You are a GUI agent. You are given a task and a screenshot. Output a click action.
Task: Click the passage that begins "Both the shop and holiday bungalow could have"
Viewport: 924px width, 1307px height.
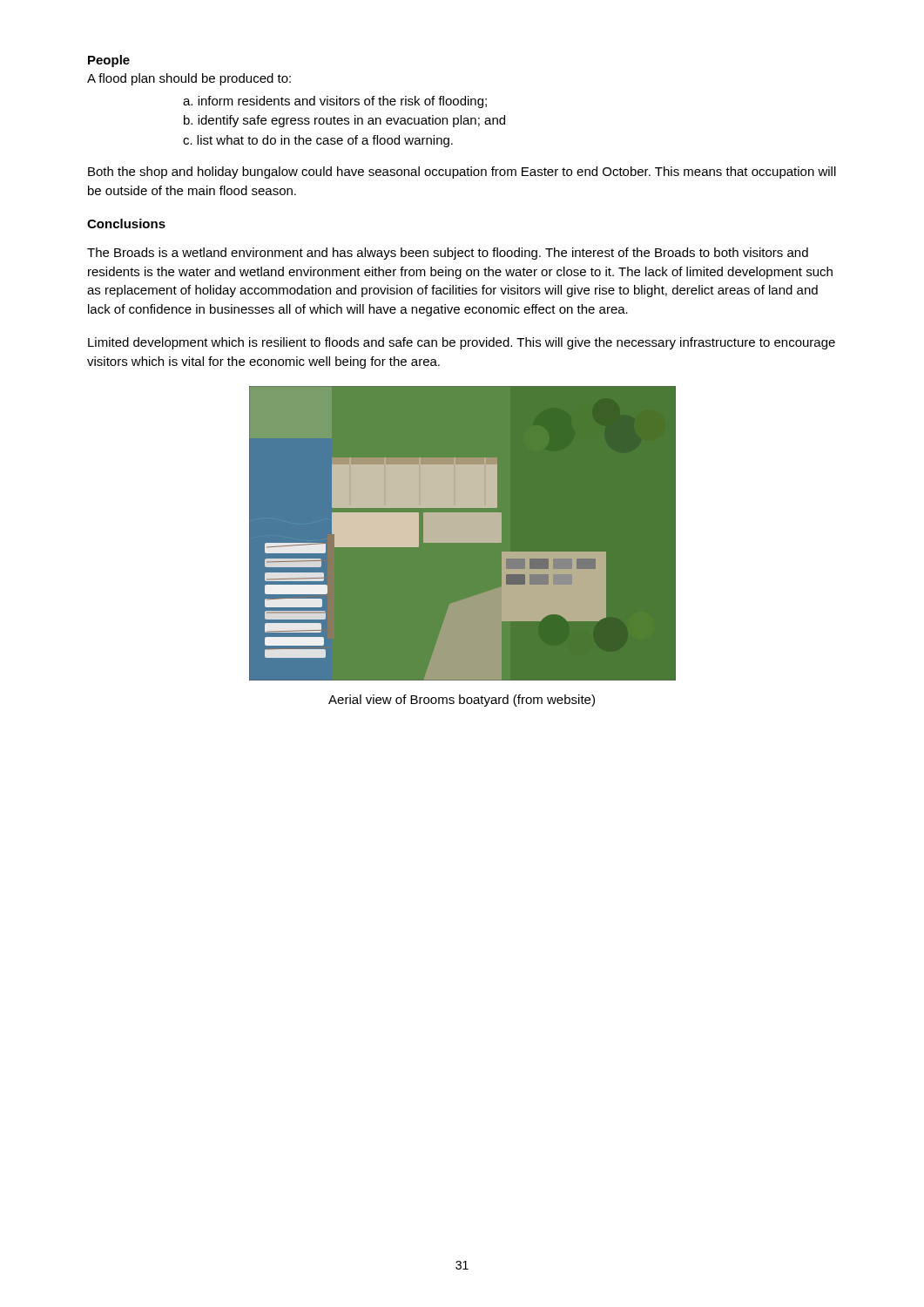tap(462, 181)
